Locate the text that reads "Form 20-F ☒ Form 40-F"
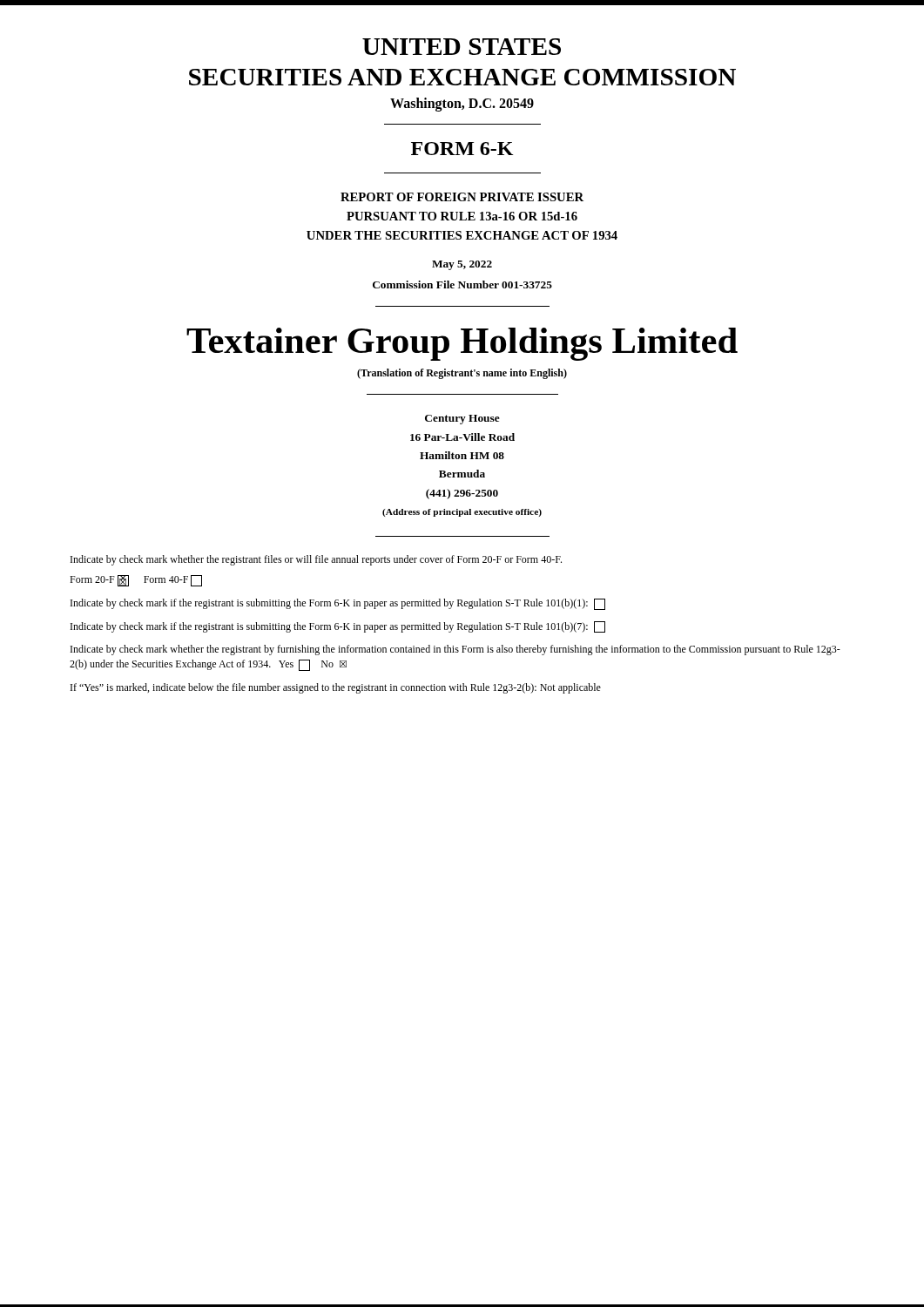 pyautogui.click(x=136, y=580)
